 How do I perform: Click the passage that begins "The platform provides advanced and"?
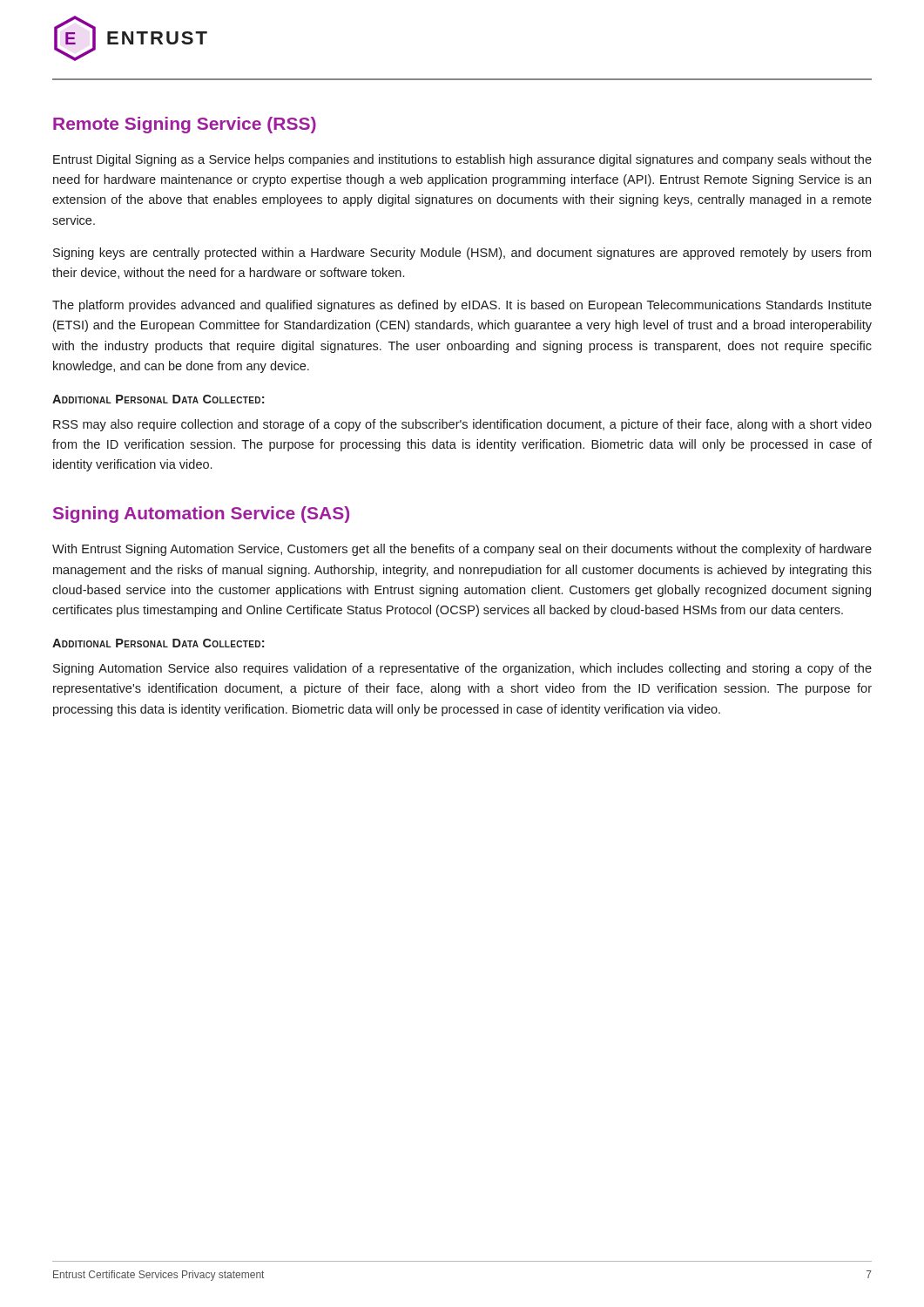pyautogui.click(x=462, y=336)
